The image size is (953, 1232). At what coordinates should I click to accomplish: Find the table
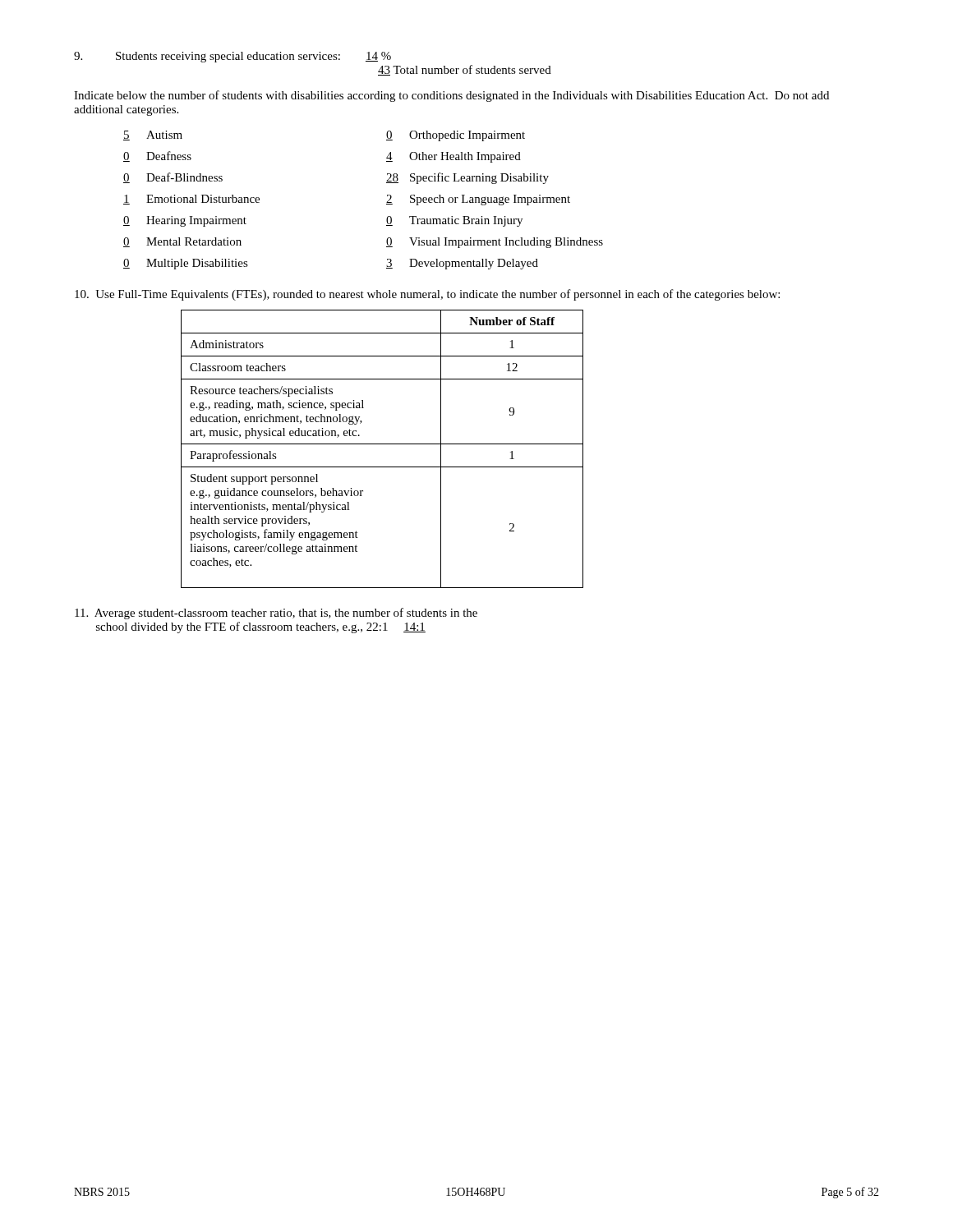(x=530, y=449)
